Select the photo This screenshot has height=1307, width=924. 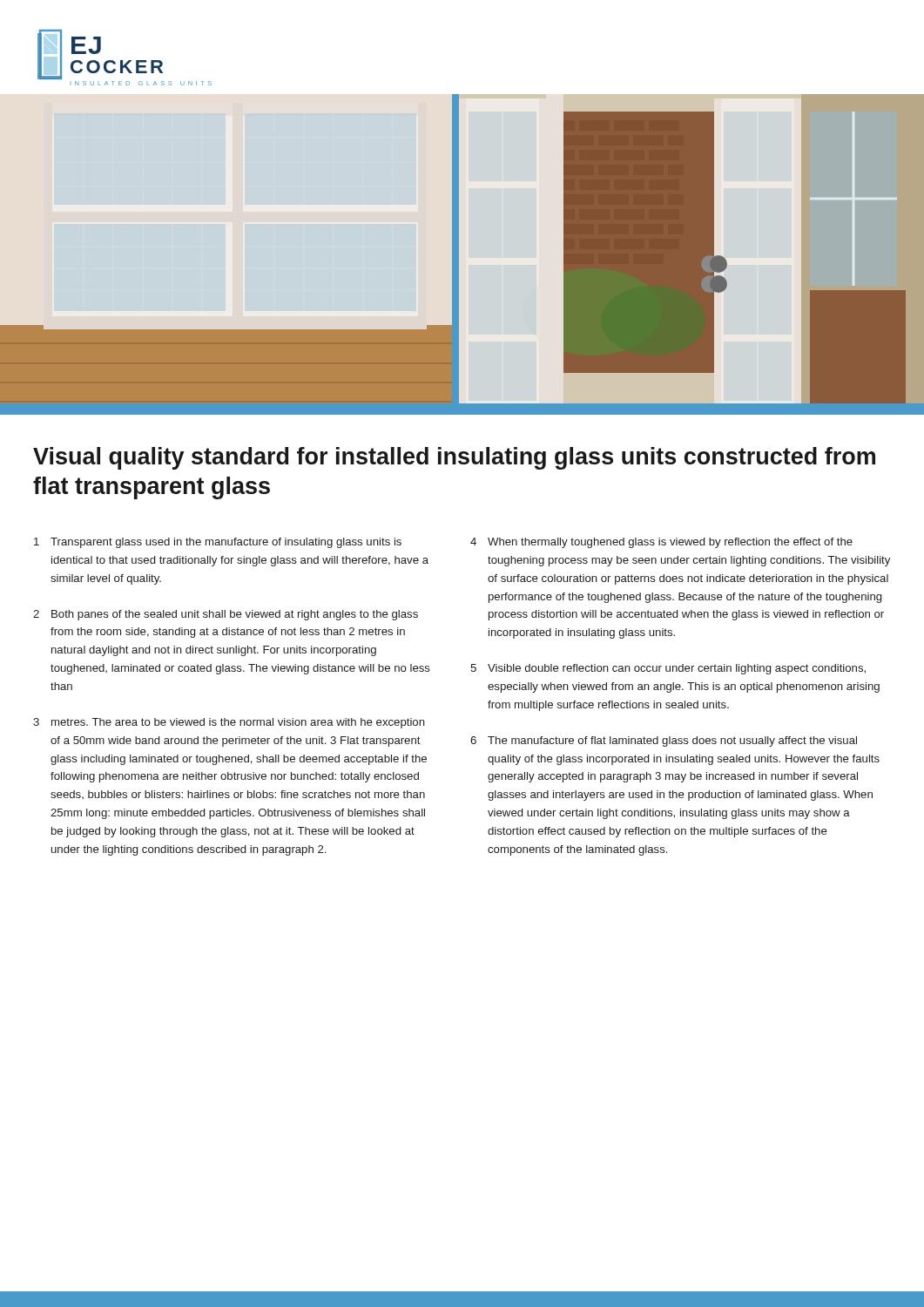click(462, 254)
